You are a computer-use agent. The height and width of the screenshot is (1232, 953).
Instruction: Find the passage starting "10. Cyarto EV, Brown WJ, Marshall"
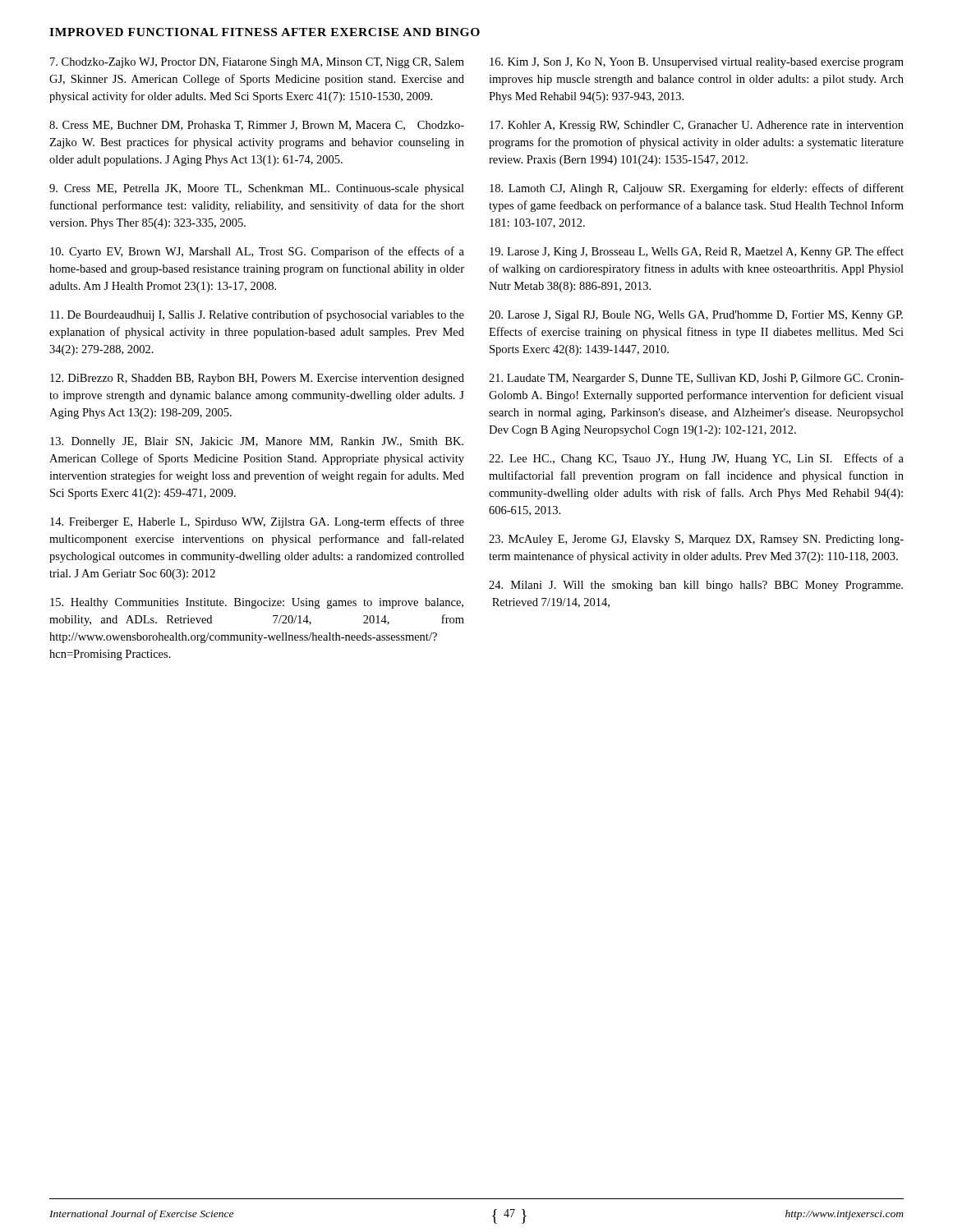[257, 269]
